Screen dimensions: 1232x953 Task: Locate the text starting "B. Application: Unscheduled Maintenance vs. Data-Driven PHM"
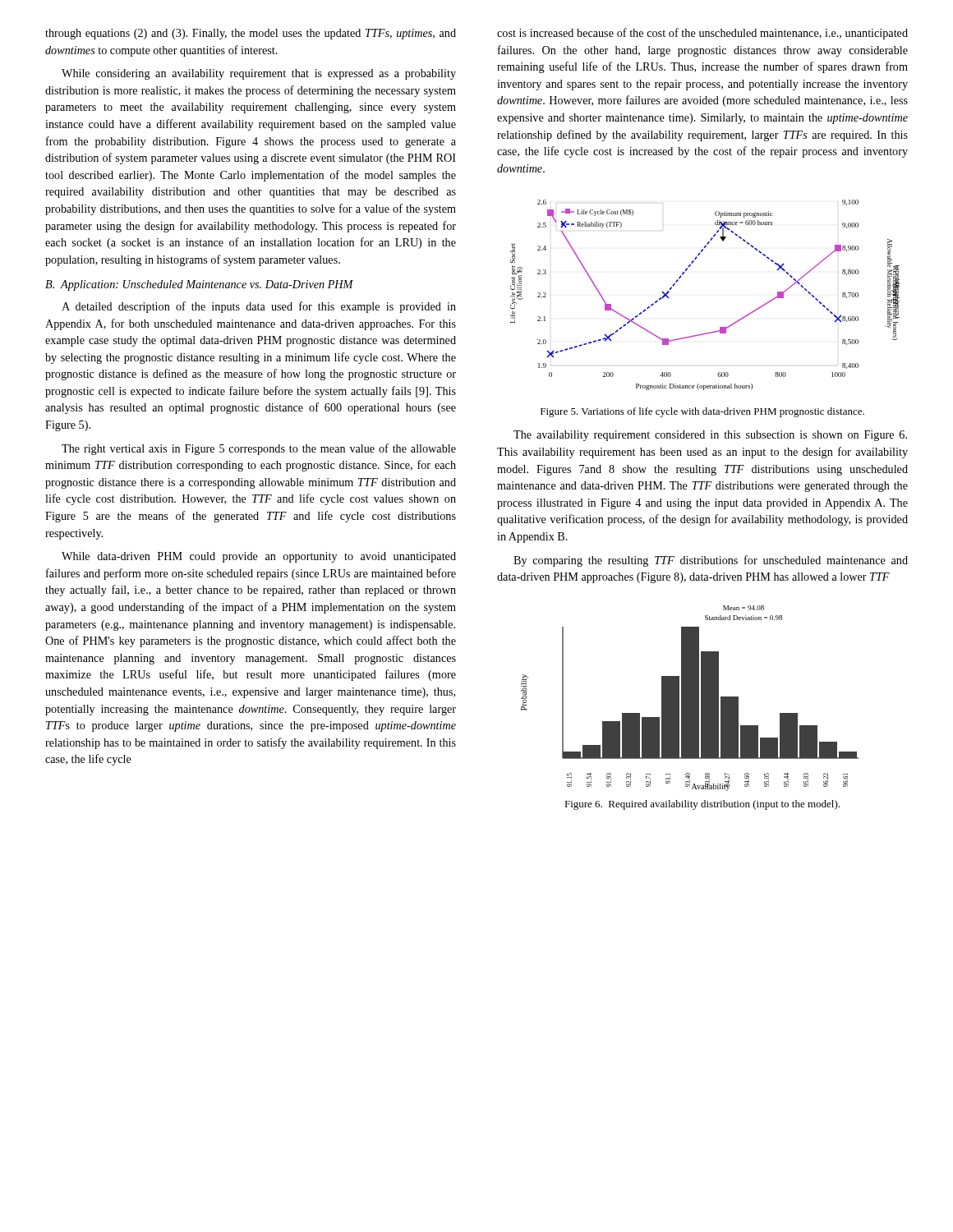point(251,285)
